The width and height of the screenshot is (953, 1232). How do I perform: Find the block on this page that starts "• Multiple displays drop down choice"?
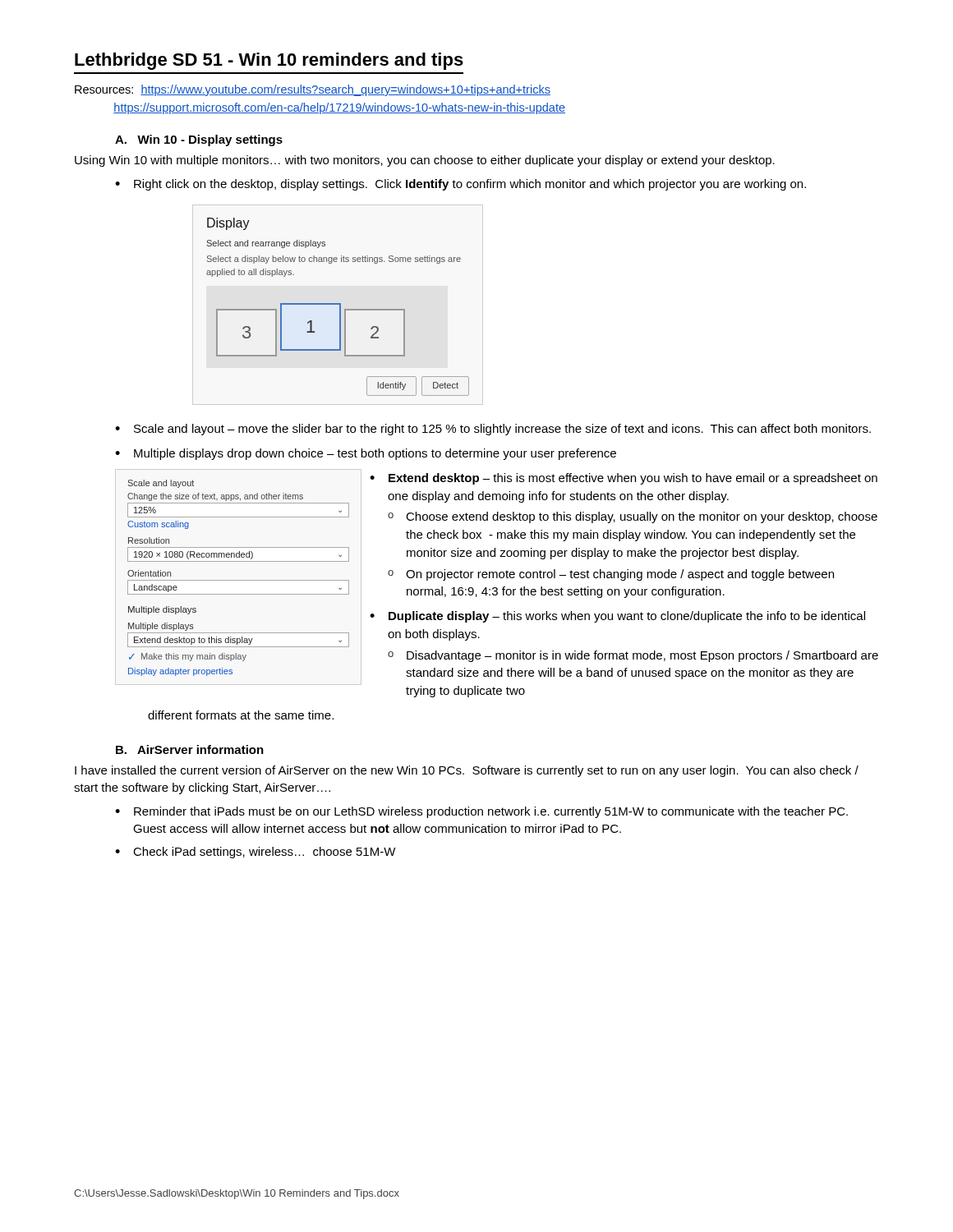click(497, 454)
